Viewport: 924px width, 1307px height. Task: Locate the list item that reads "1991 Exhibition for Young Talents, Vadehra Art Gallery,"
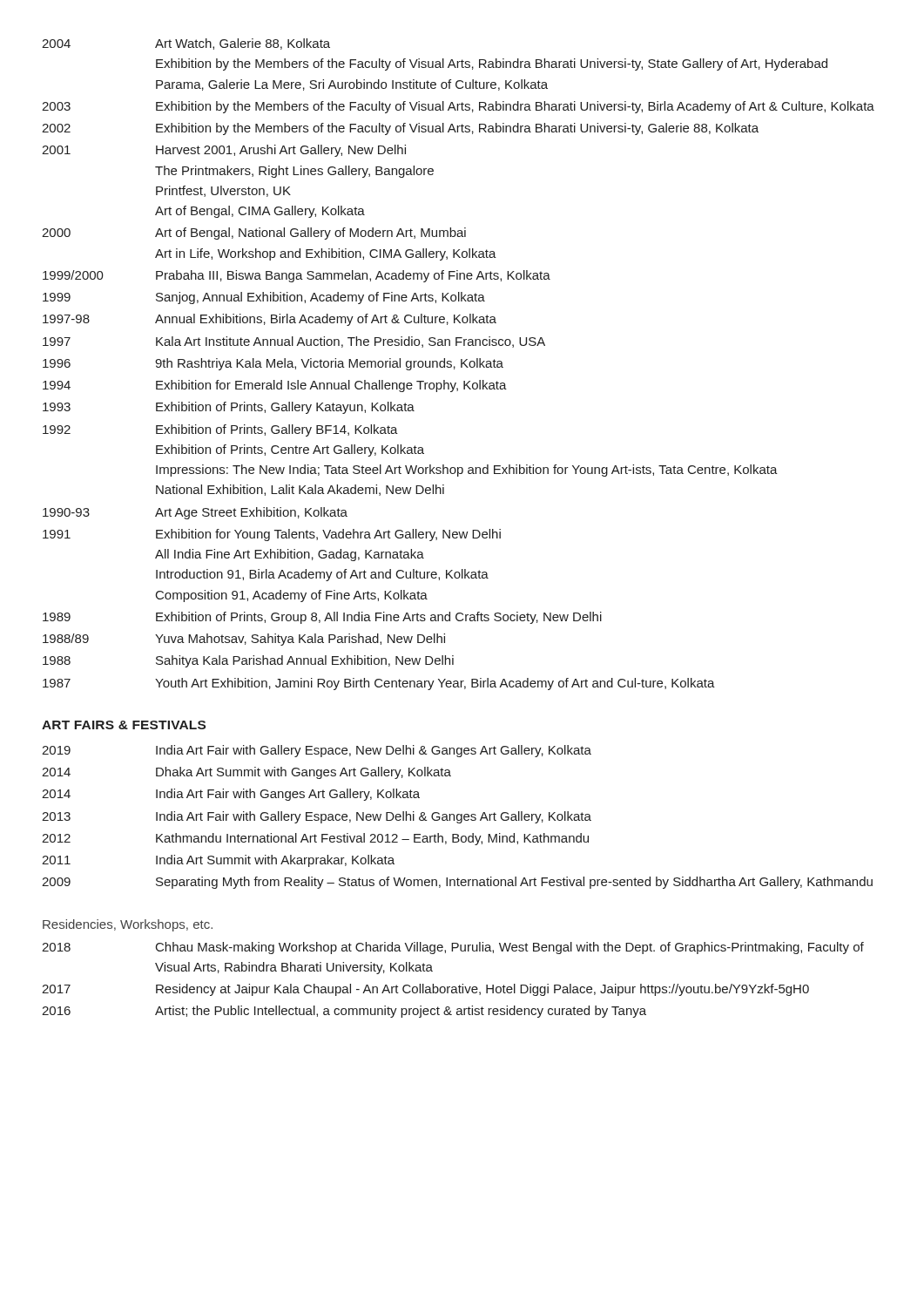(462, 564)
